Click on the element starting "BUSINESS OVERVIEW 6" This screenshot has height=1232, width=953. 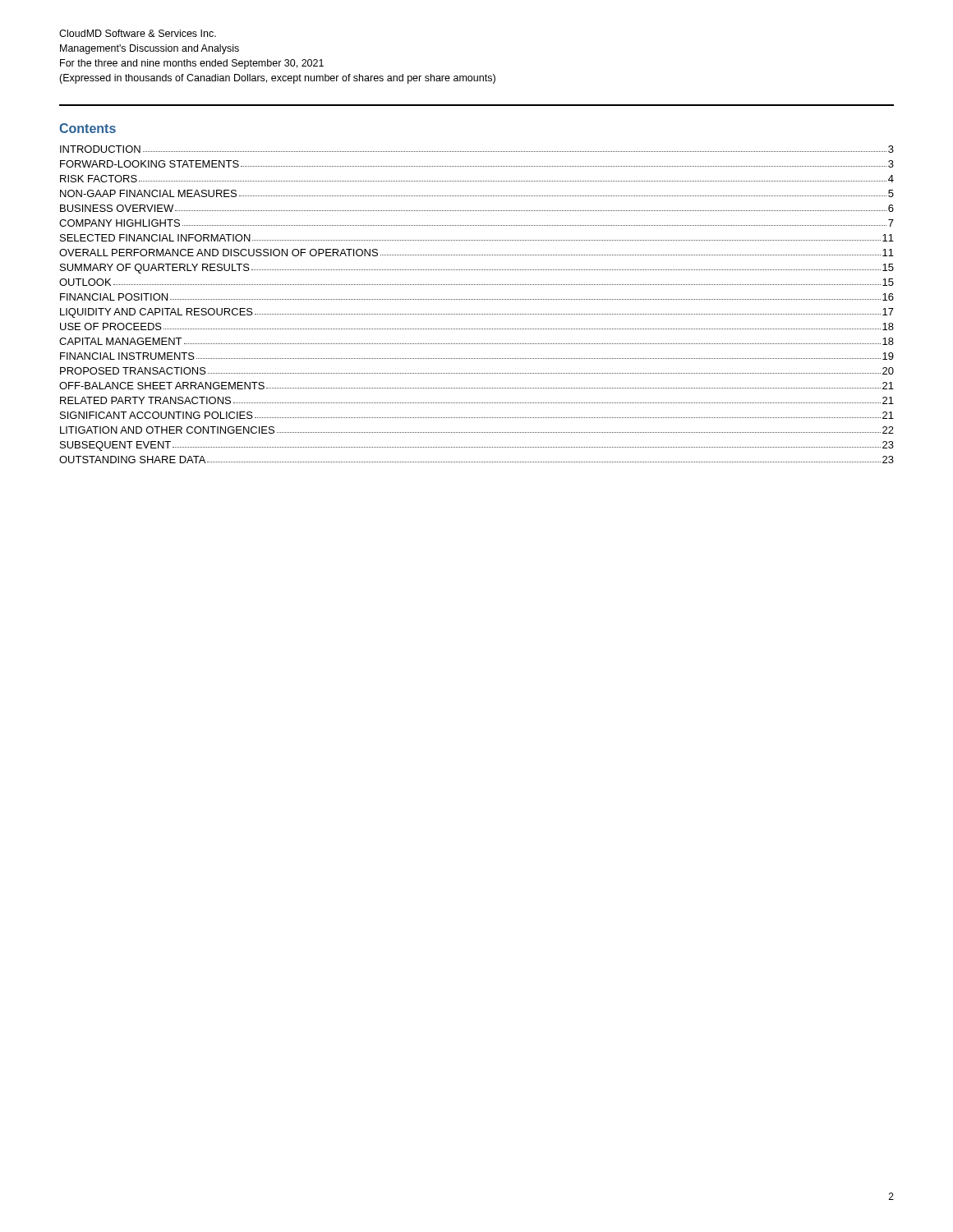click(476, 208)
